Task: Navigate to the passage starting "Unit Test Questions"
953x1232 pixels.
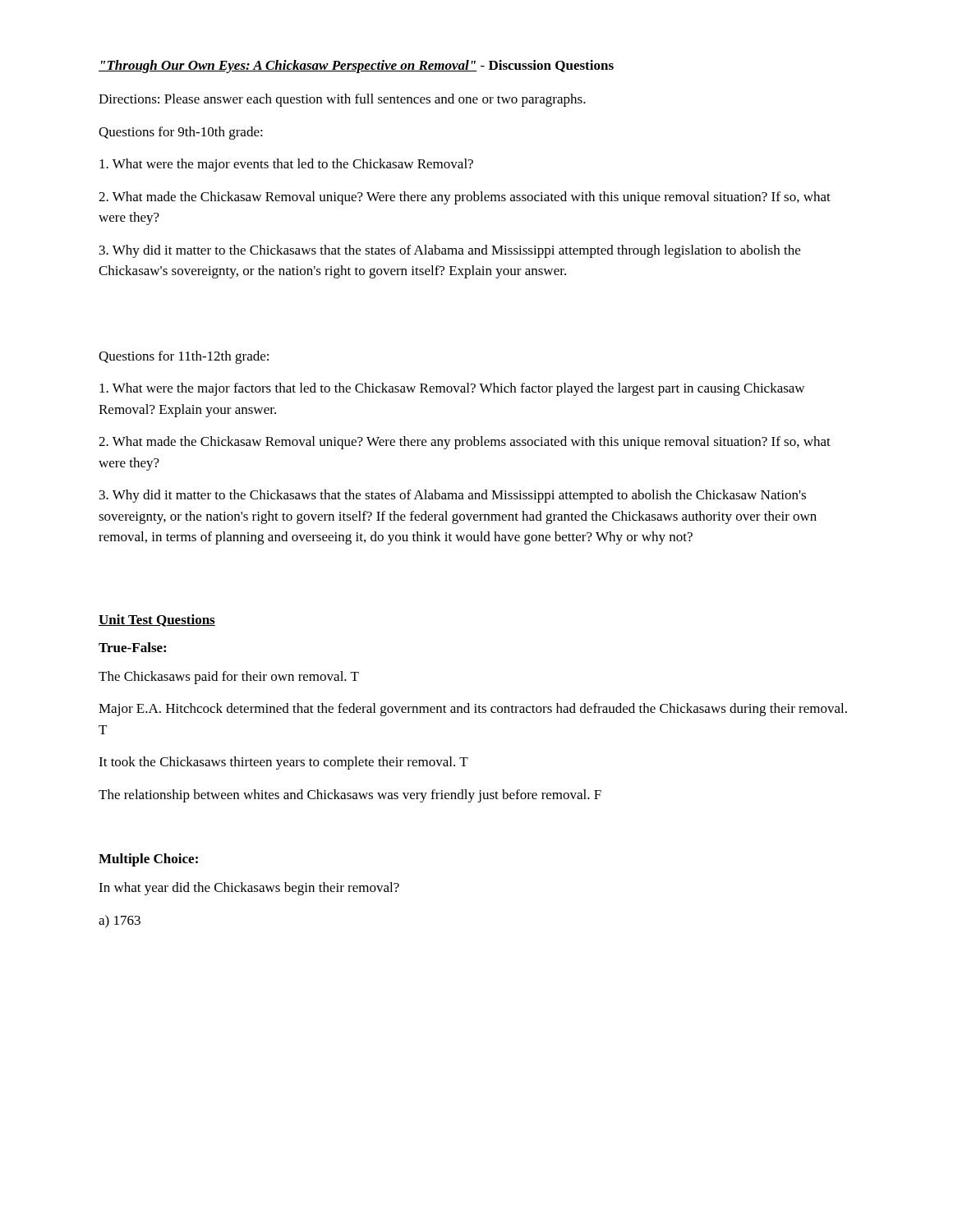Action: click(157, 619)
